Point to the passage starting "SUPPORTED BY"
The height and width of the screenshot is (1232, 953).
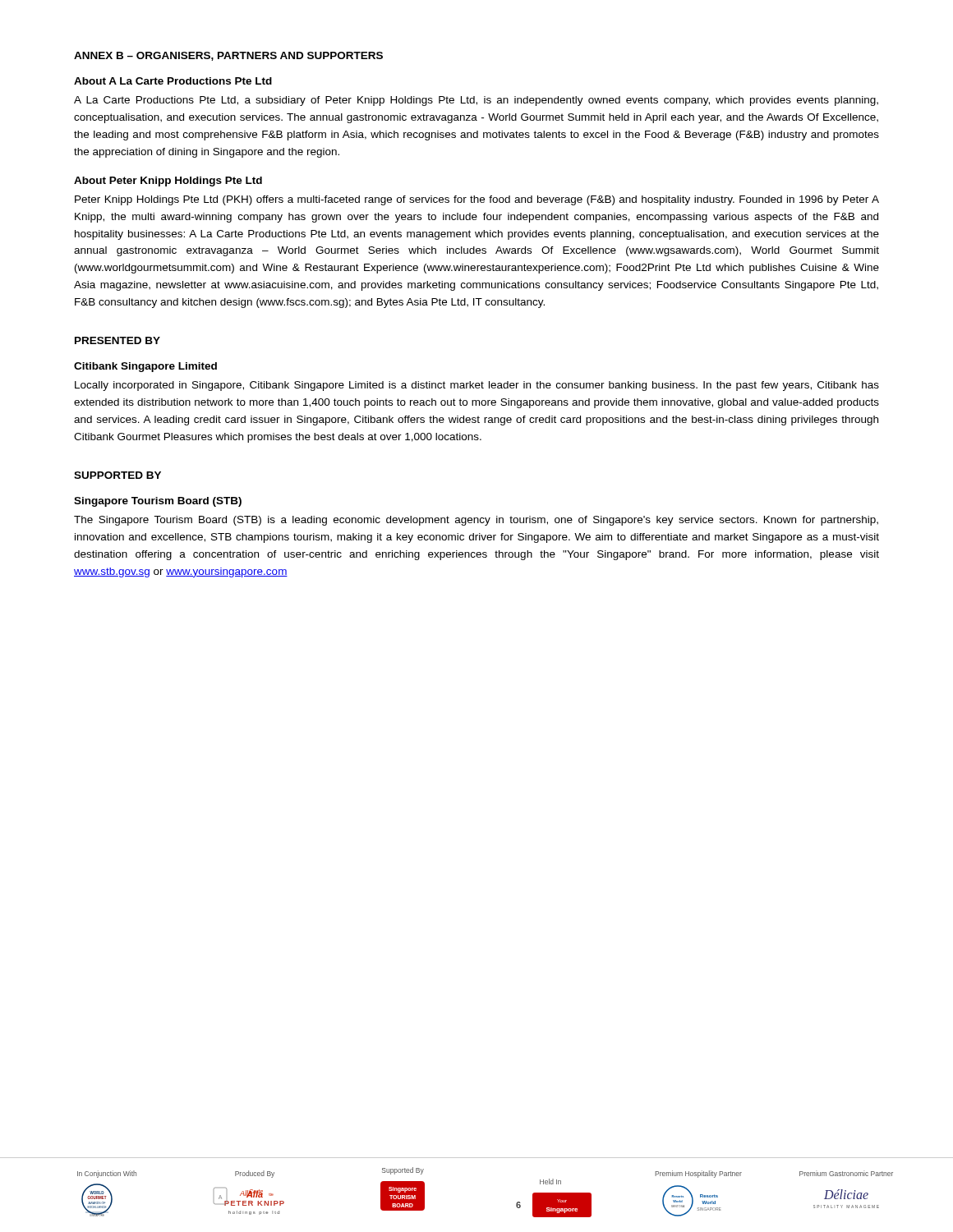click(118, 475)
